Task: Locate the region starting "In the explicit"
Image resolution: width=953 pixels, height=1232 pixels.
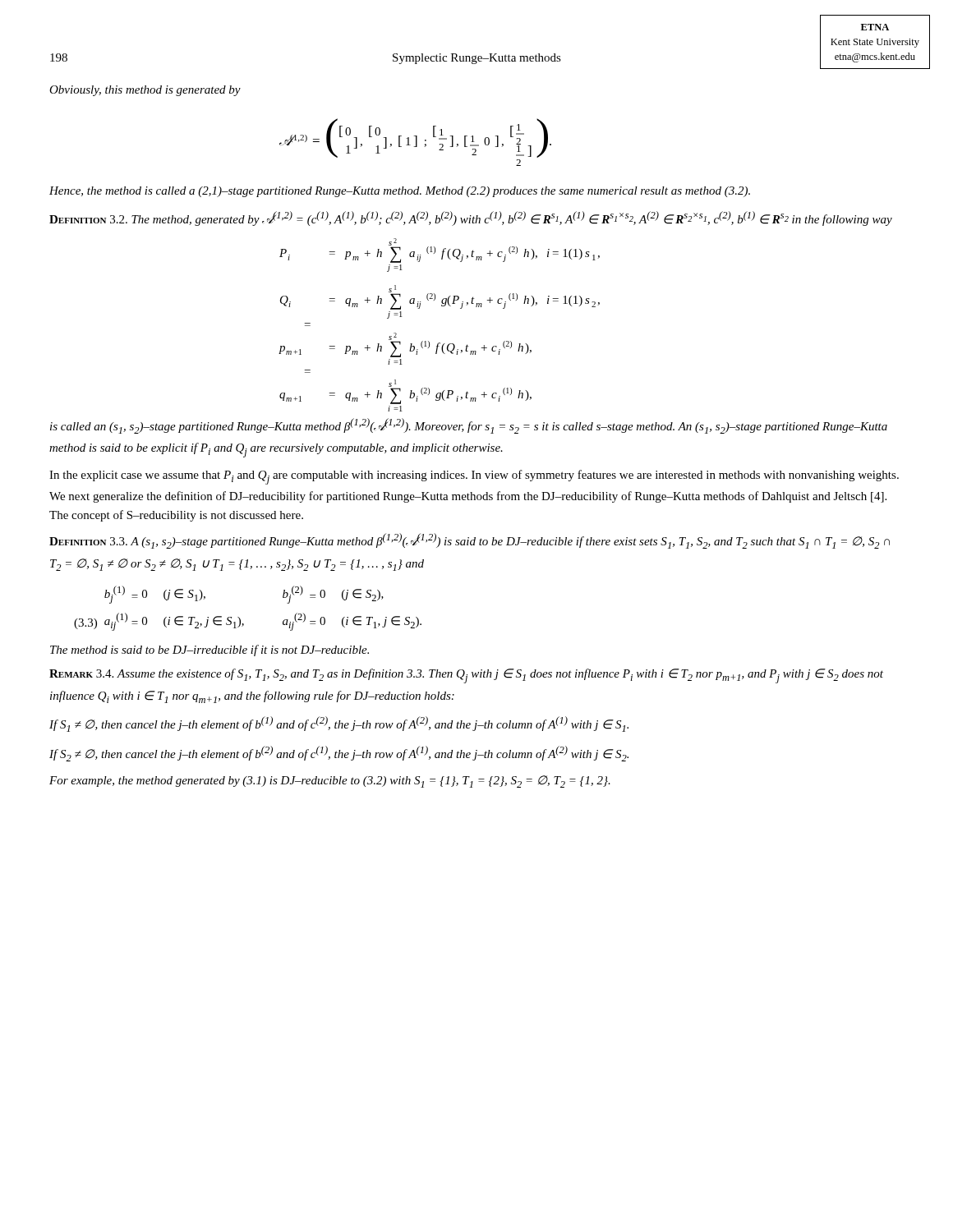Action: point(474,495)
